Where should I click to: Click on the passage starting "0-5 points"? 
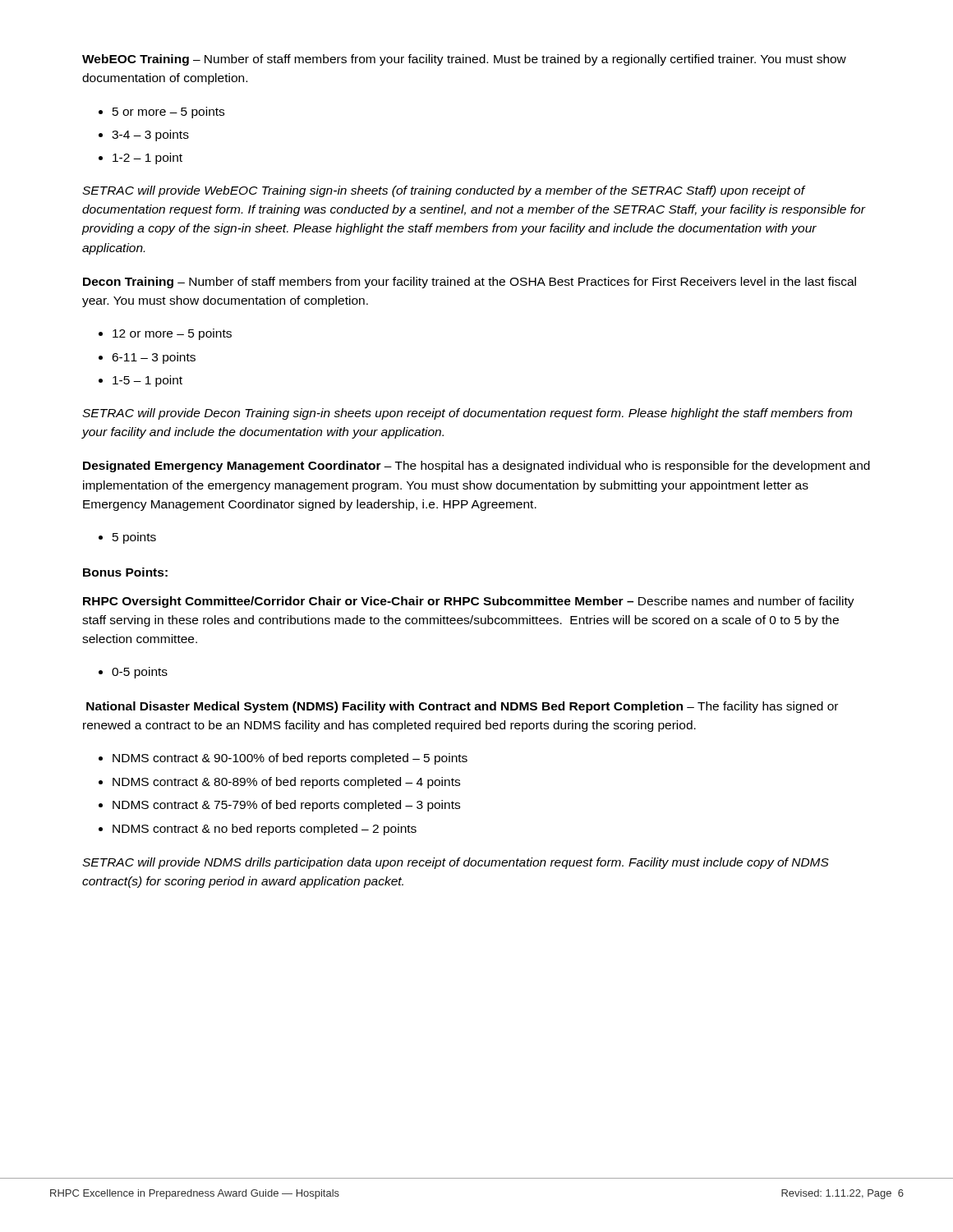(x=133, y=673)
